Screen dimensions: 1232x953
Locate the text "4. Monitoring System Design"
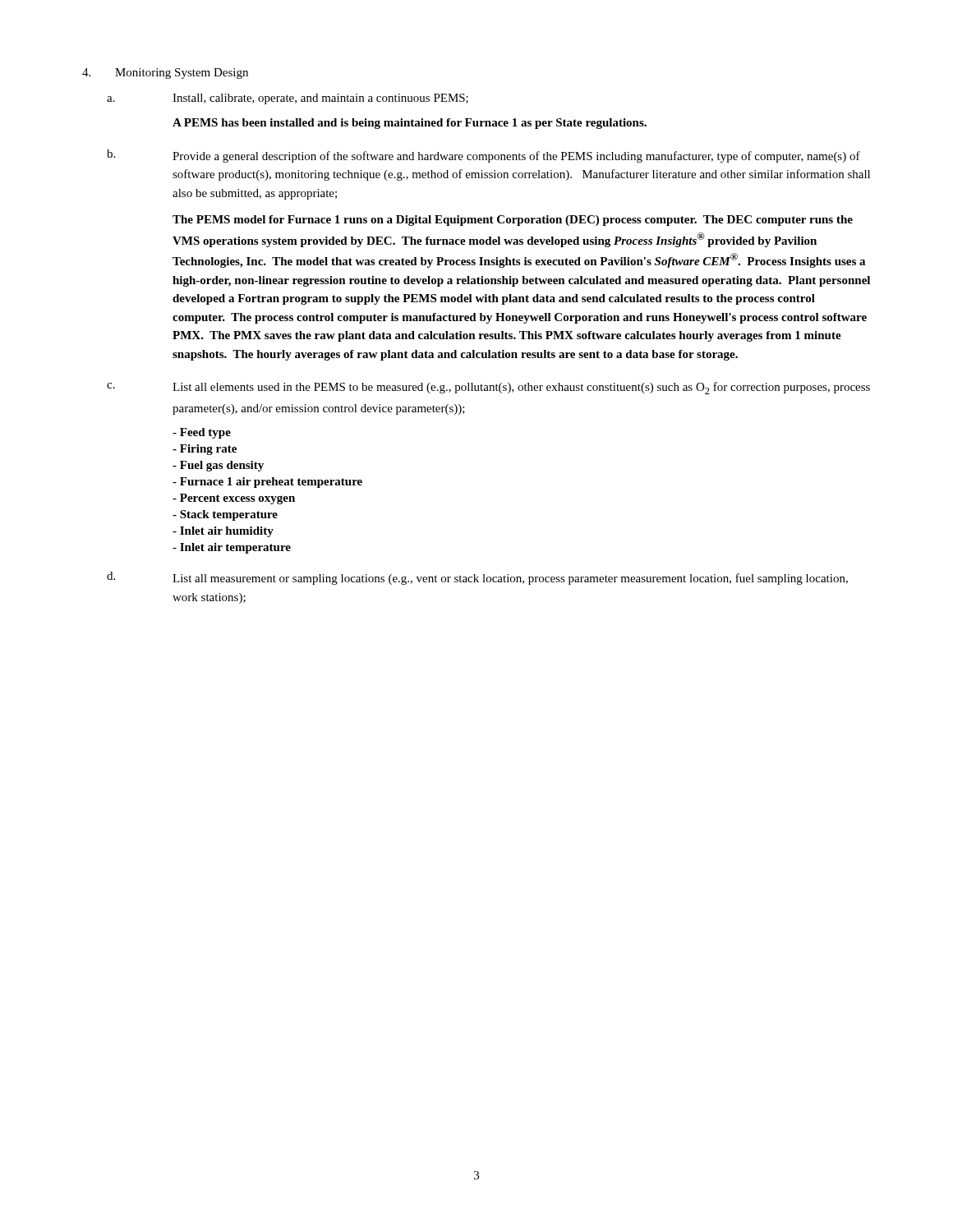165,73
